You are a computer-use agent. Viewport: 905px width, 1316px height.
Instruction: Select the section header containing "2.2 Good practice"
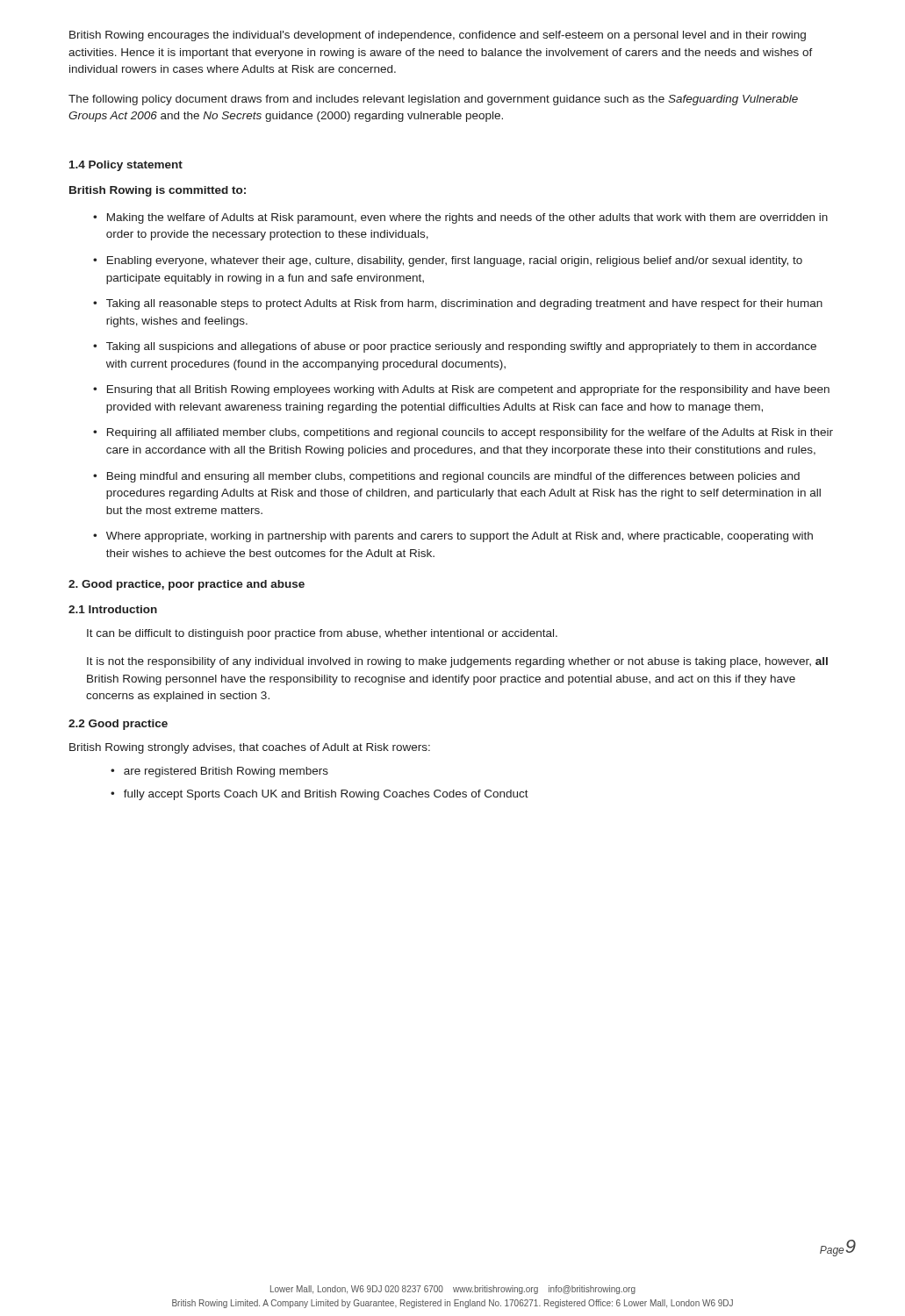click(118, 723)
